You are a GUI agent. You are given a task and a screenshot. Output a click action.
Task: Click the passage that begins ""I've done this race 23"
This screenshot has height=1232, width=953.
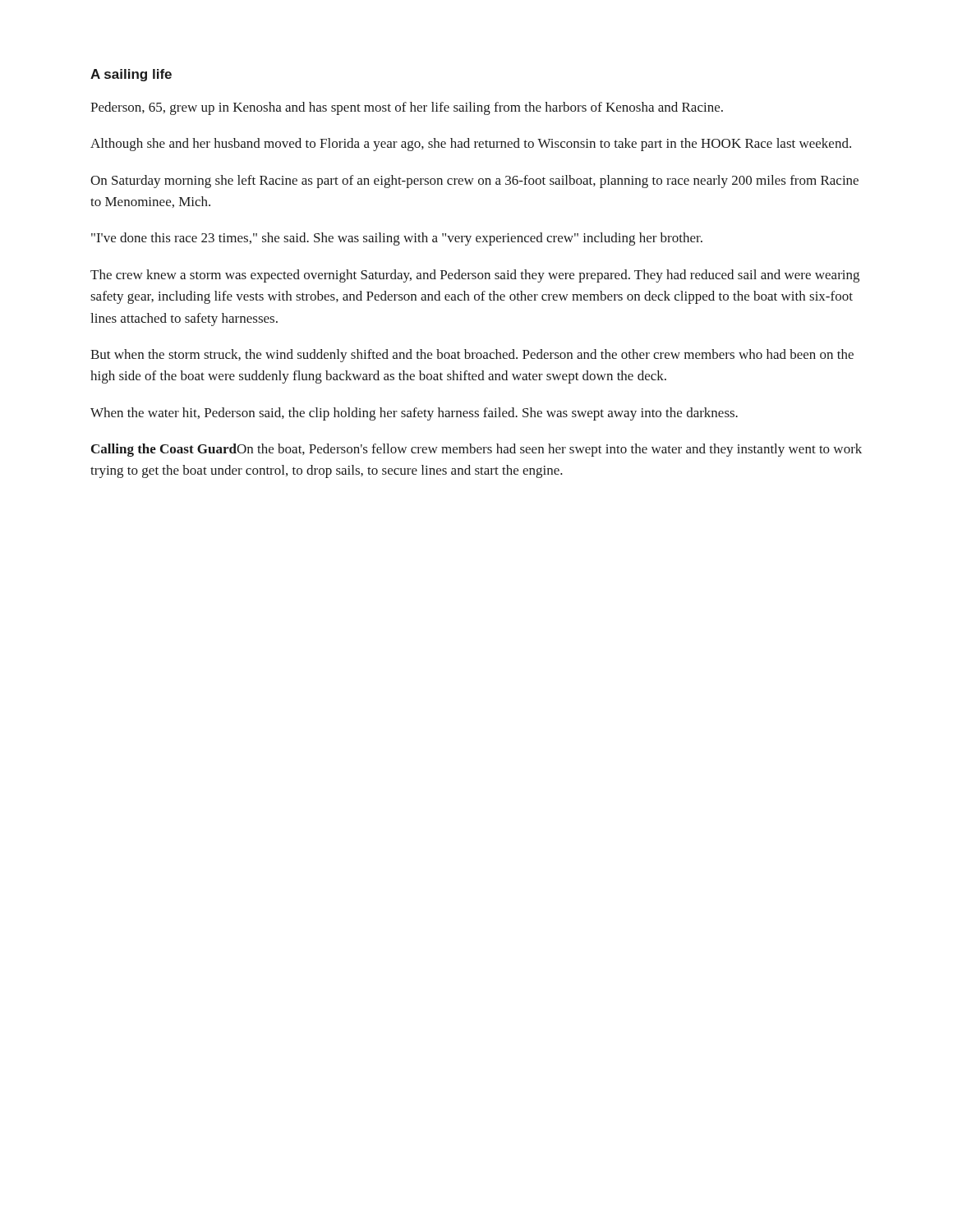[397, 238]
